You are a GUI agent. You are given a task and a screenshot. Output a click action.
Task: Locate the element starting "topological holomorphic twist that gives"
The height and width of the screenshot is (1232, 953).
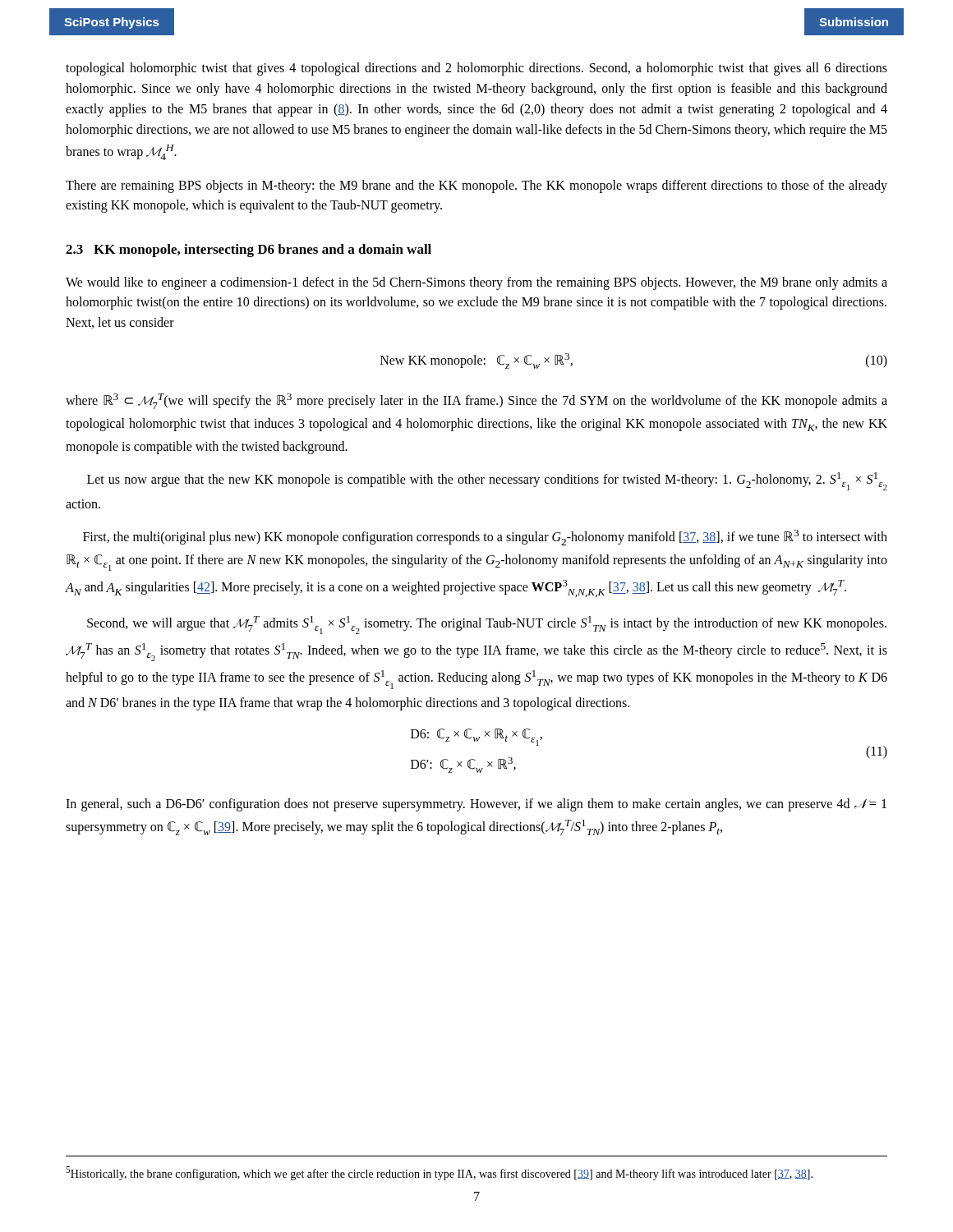(x=476, y=112)
